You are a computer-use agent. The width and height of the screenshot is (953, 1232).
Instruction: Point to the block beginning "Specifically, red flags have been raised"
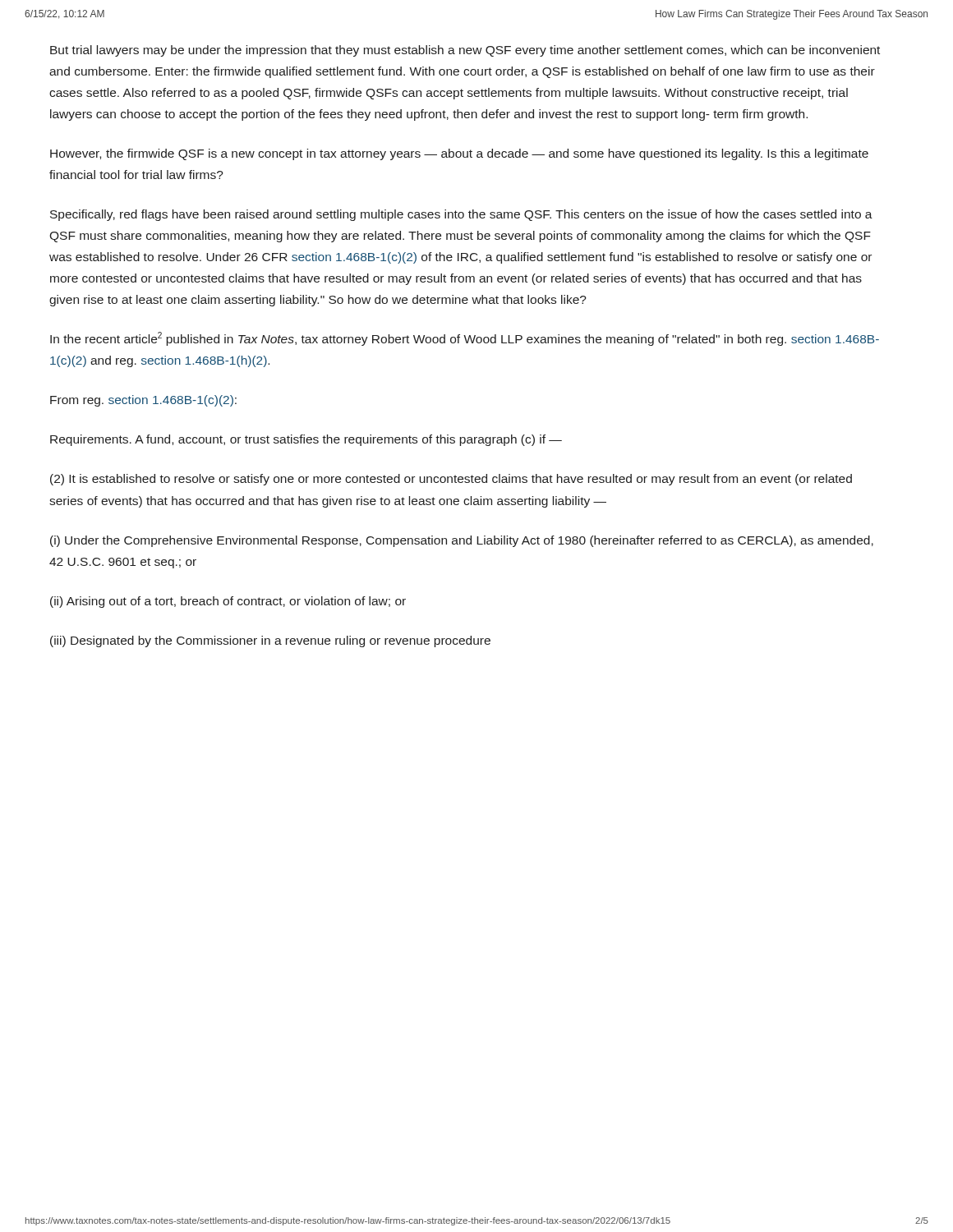[x=461, y=257]
